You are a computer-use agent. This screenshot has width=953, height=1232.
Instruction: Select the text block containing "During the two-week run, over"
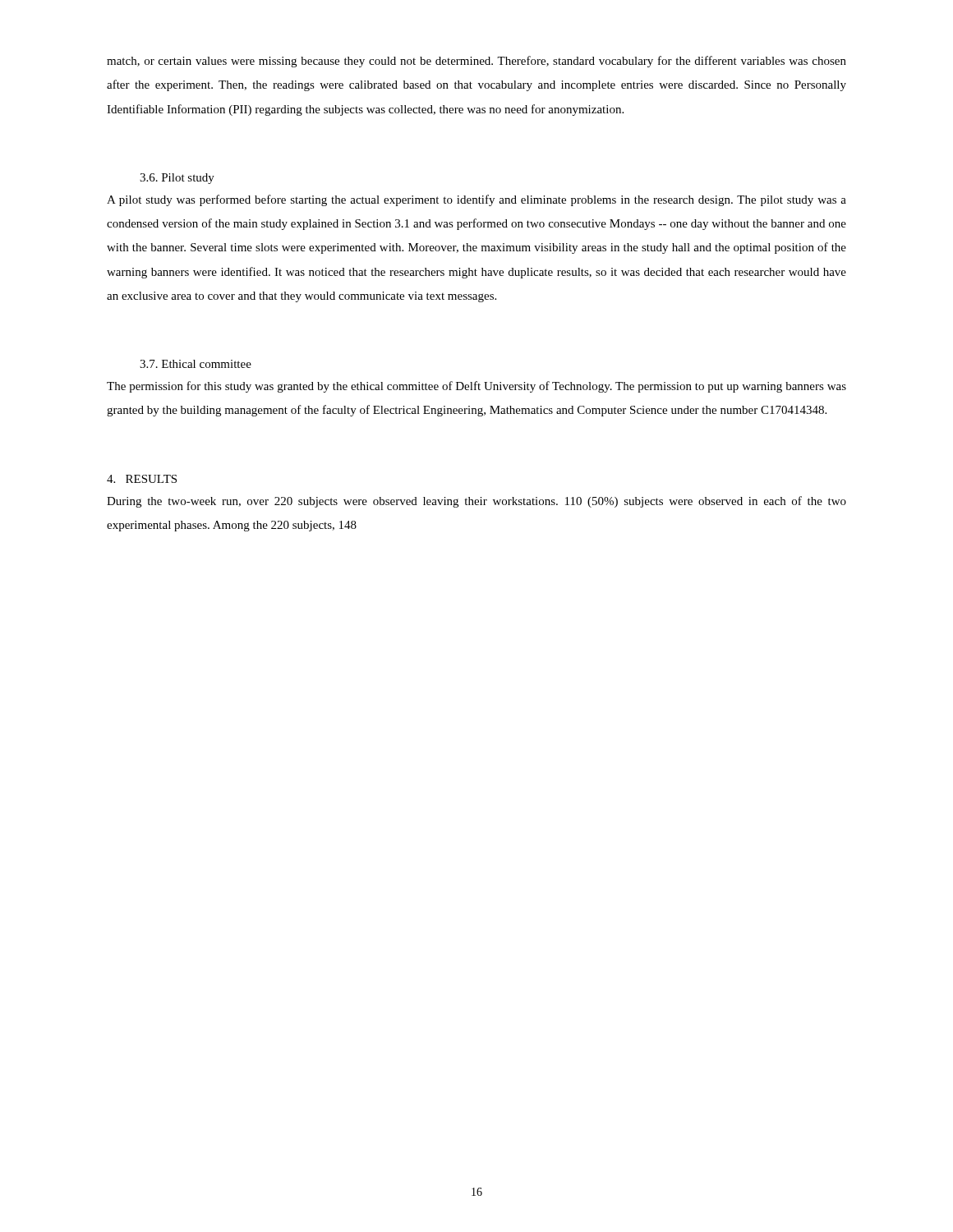476,513
